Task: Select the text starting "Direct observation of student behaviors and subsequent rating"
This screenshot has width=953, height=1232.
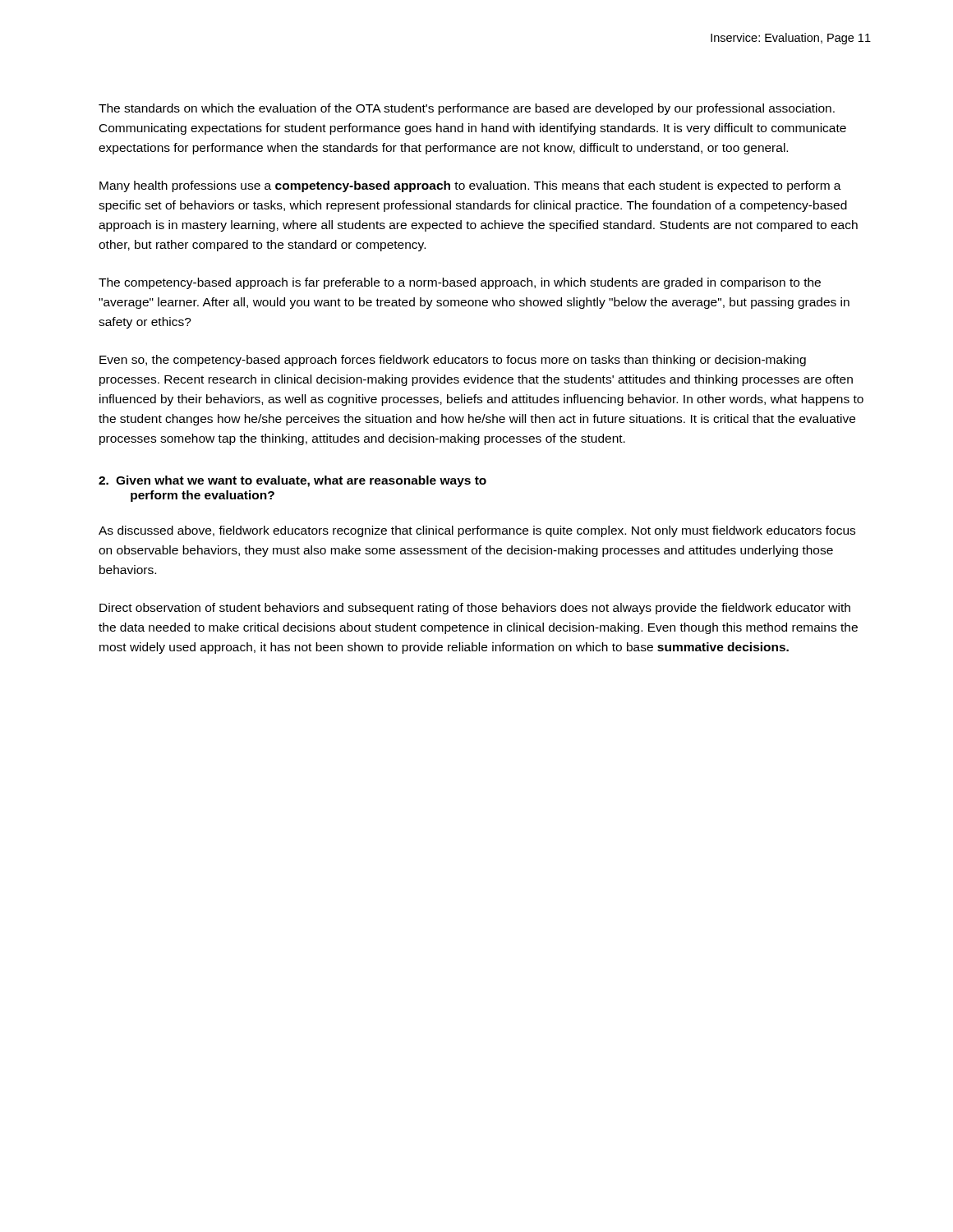Action: click(478, 627)
